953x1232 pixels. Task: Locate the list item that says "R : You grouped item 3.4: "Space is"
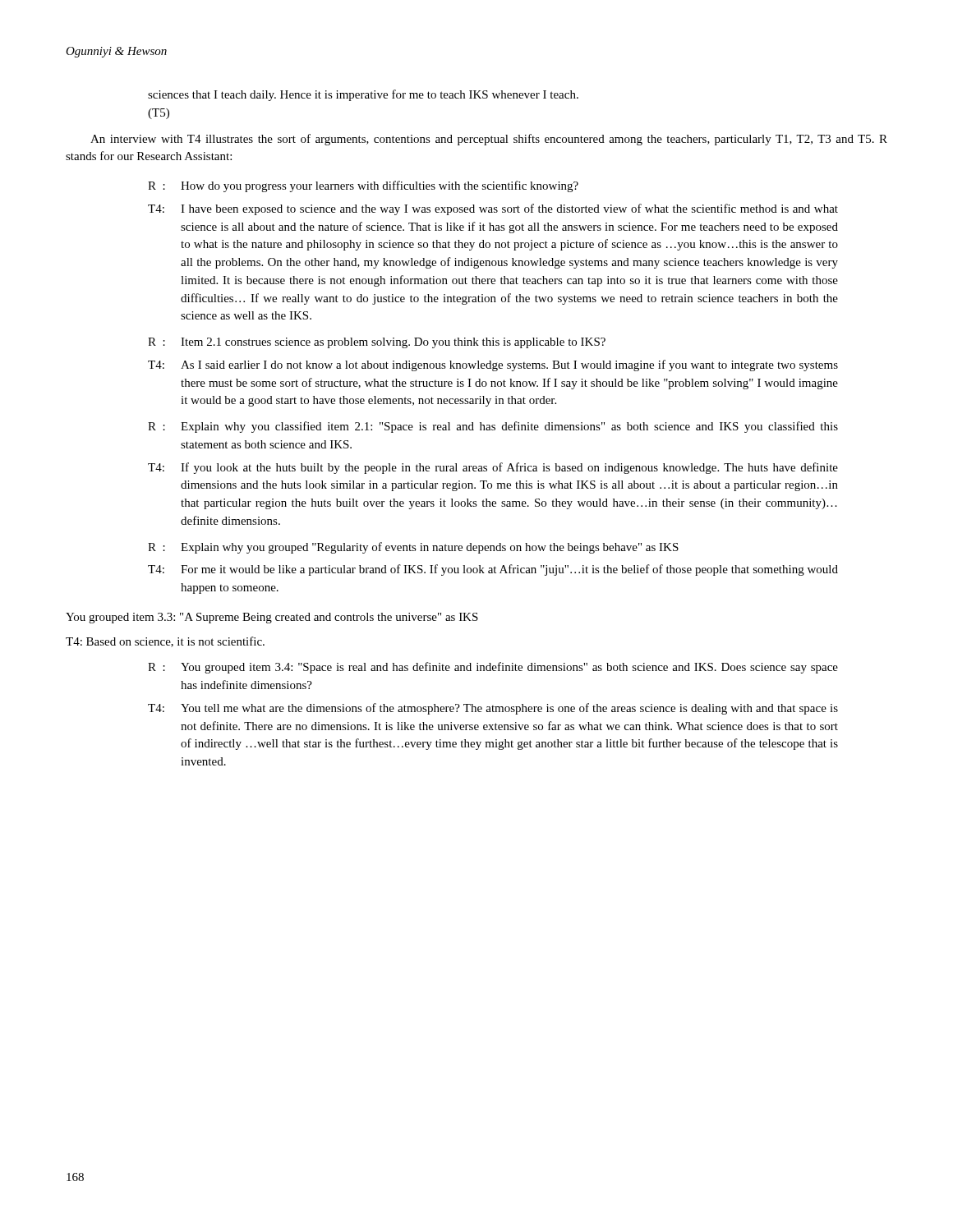click(x=493, y=677)
